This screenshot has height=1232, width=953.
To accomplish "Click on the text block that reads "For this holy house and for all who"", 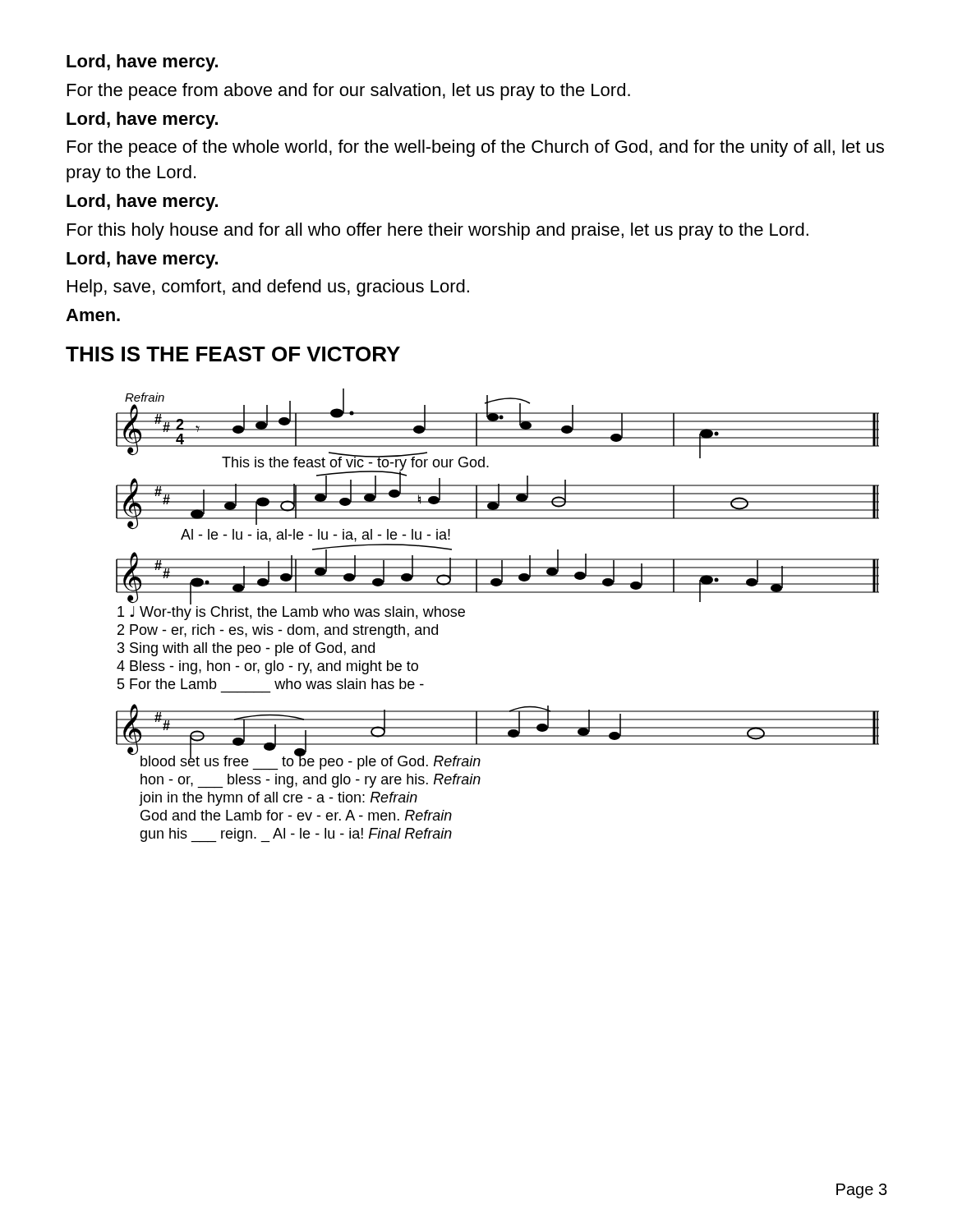I will [476, 230].
